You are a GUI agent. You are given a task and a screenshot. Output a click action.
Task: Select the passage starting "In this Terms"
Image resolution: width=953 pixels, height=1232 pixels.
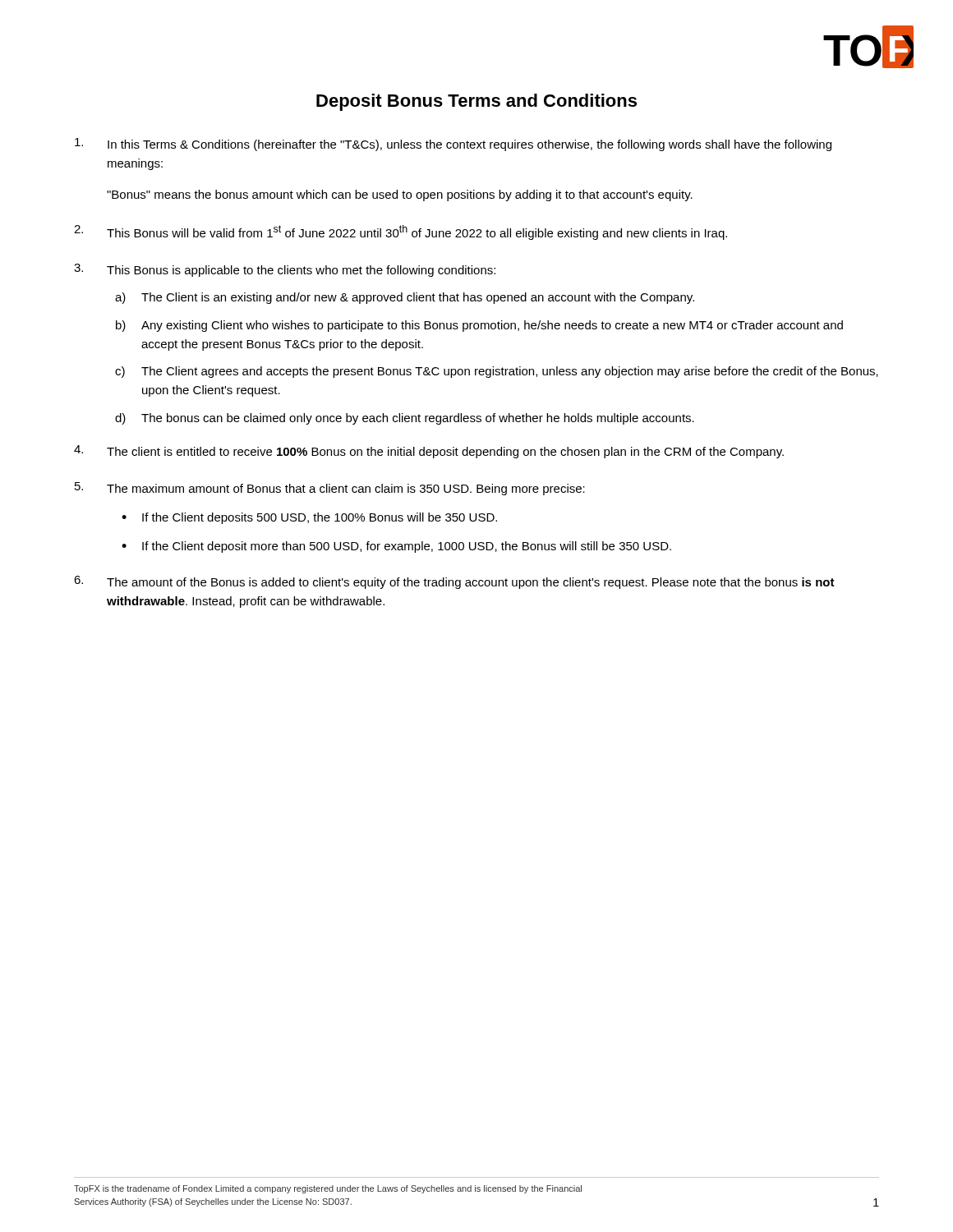pyautogui.click(x=476, y=154)
